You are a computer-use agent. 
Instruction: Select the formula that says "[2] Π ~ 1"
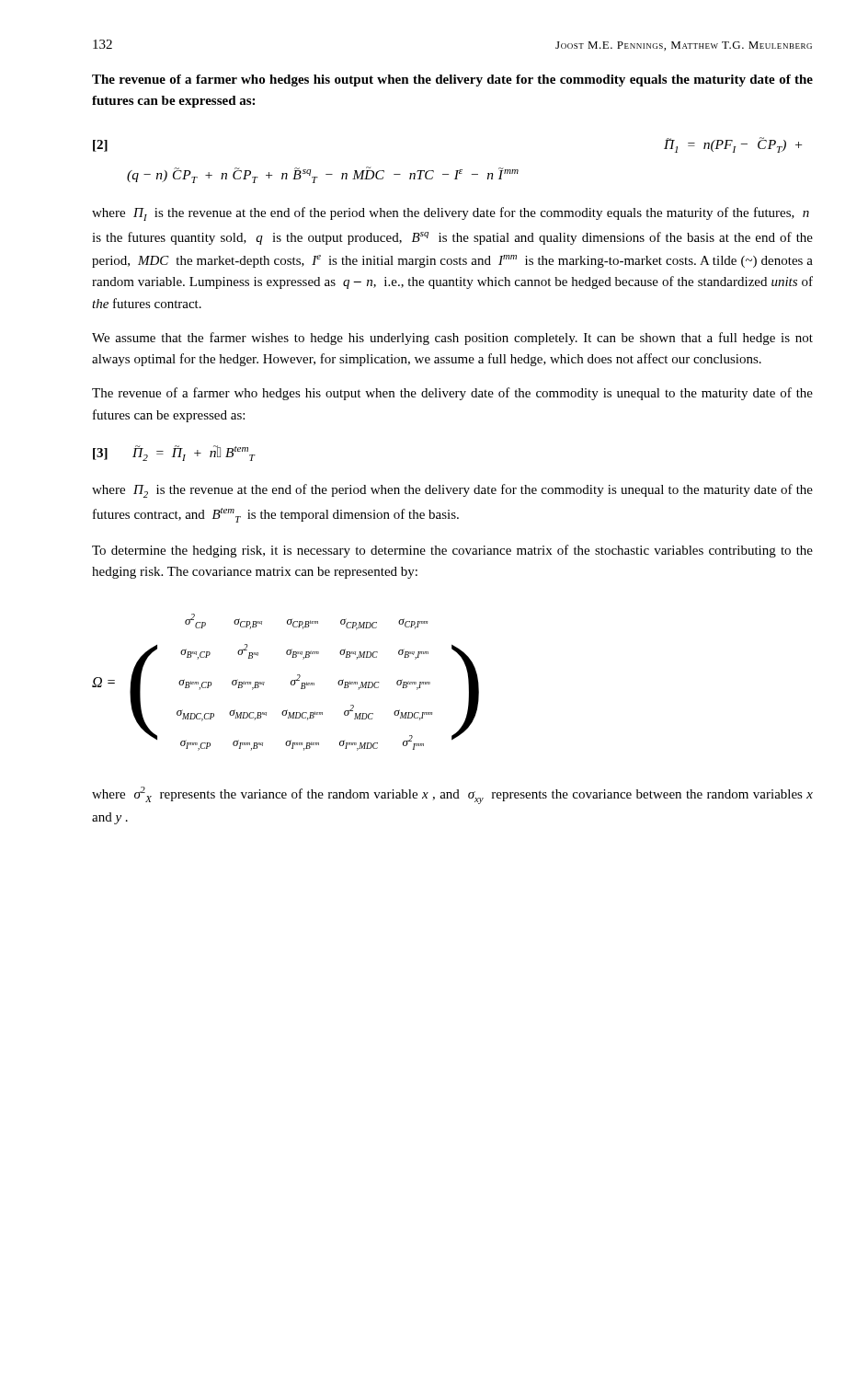click(x=99, y=146)
